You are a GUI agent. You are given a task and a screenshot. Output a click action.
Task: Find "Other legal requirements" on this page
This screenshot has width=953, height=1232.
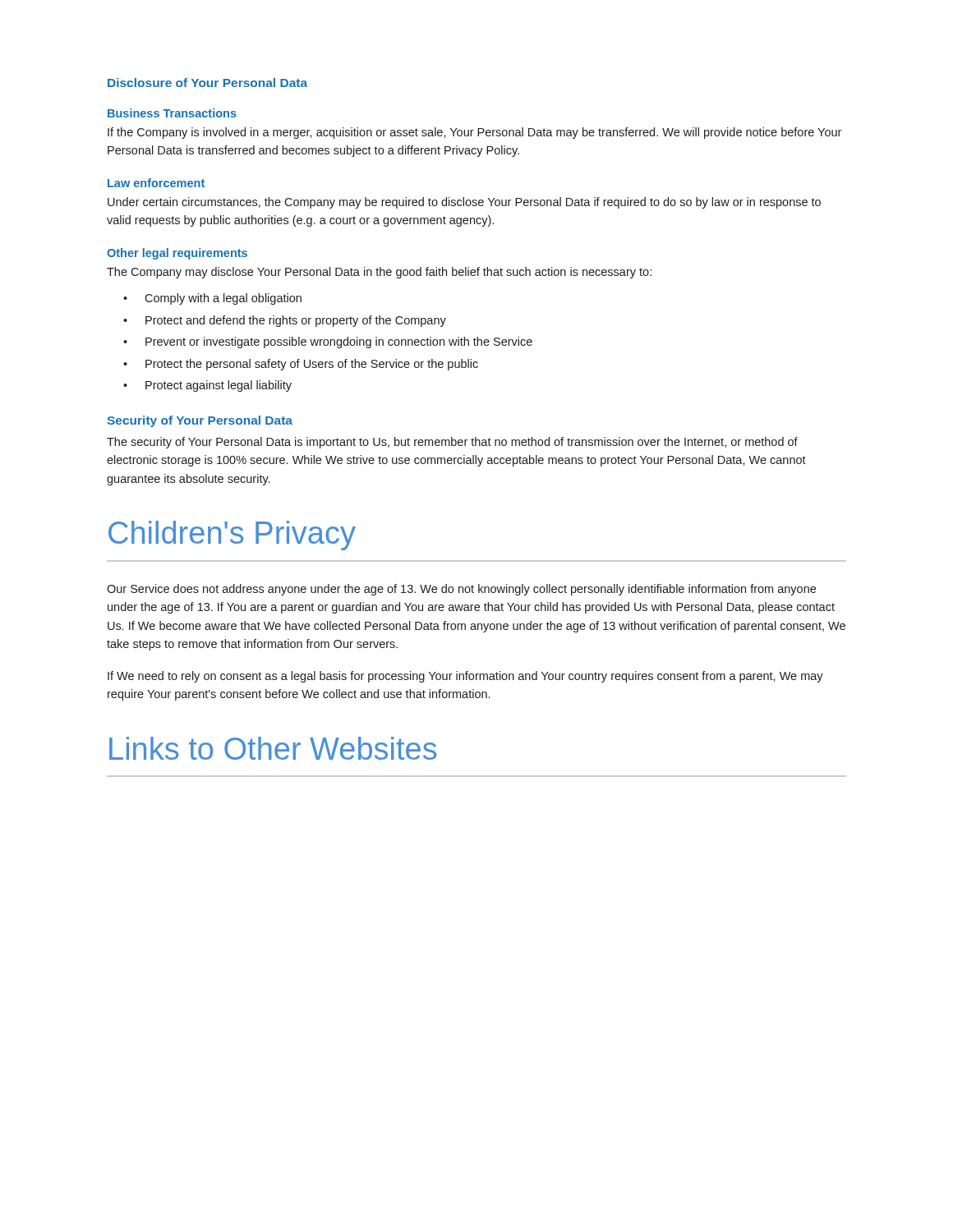[x=177, y=253]
